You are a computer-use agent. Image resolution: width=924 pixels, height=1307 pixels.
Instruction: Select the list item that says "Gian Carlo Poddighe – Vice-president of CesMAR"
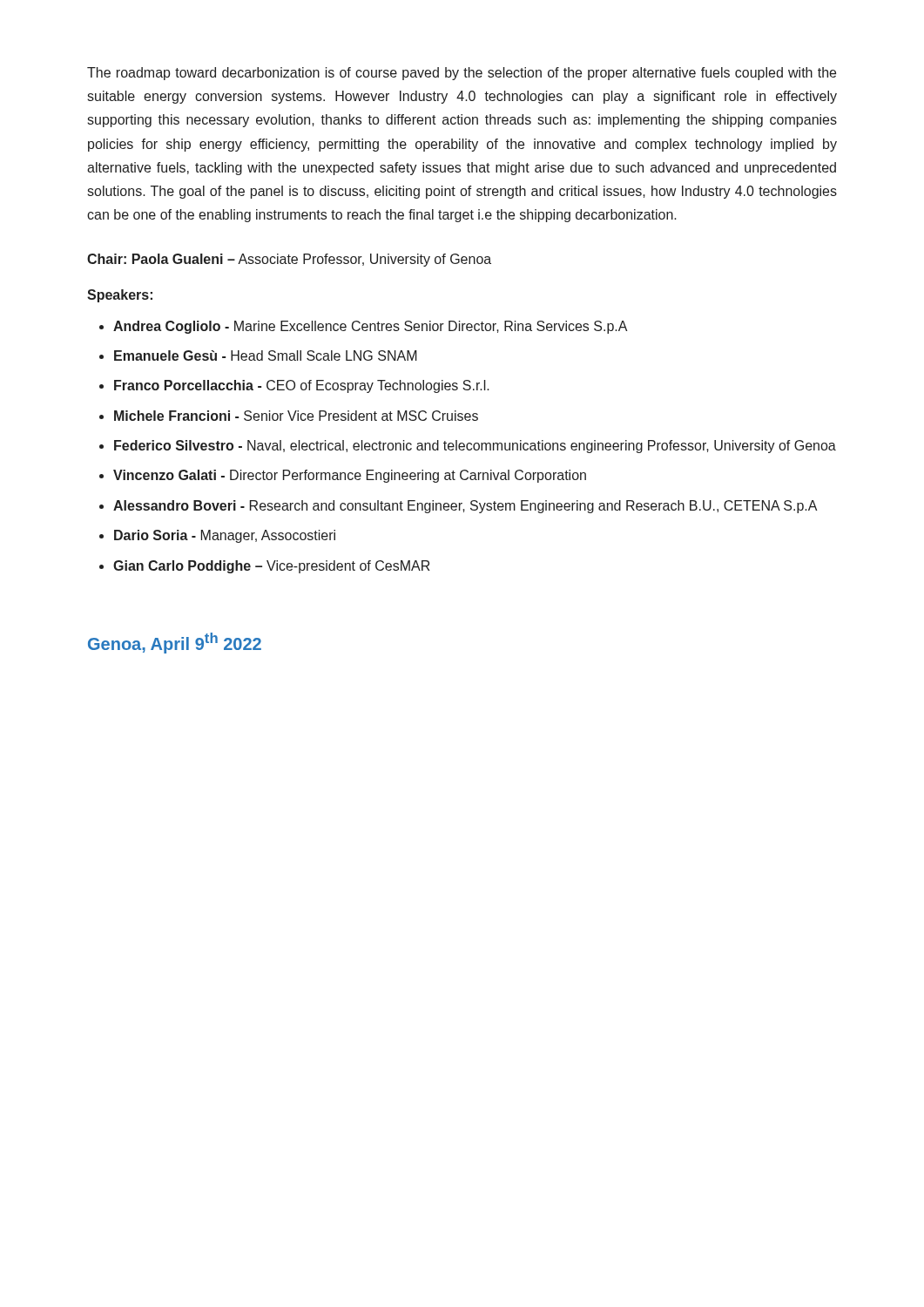pyautogui.click(x=272, y=566)
